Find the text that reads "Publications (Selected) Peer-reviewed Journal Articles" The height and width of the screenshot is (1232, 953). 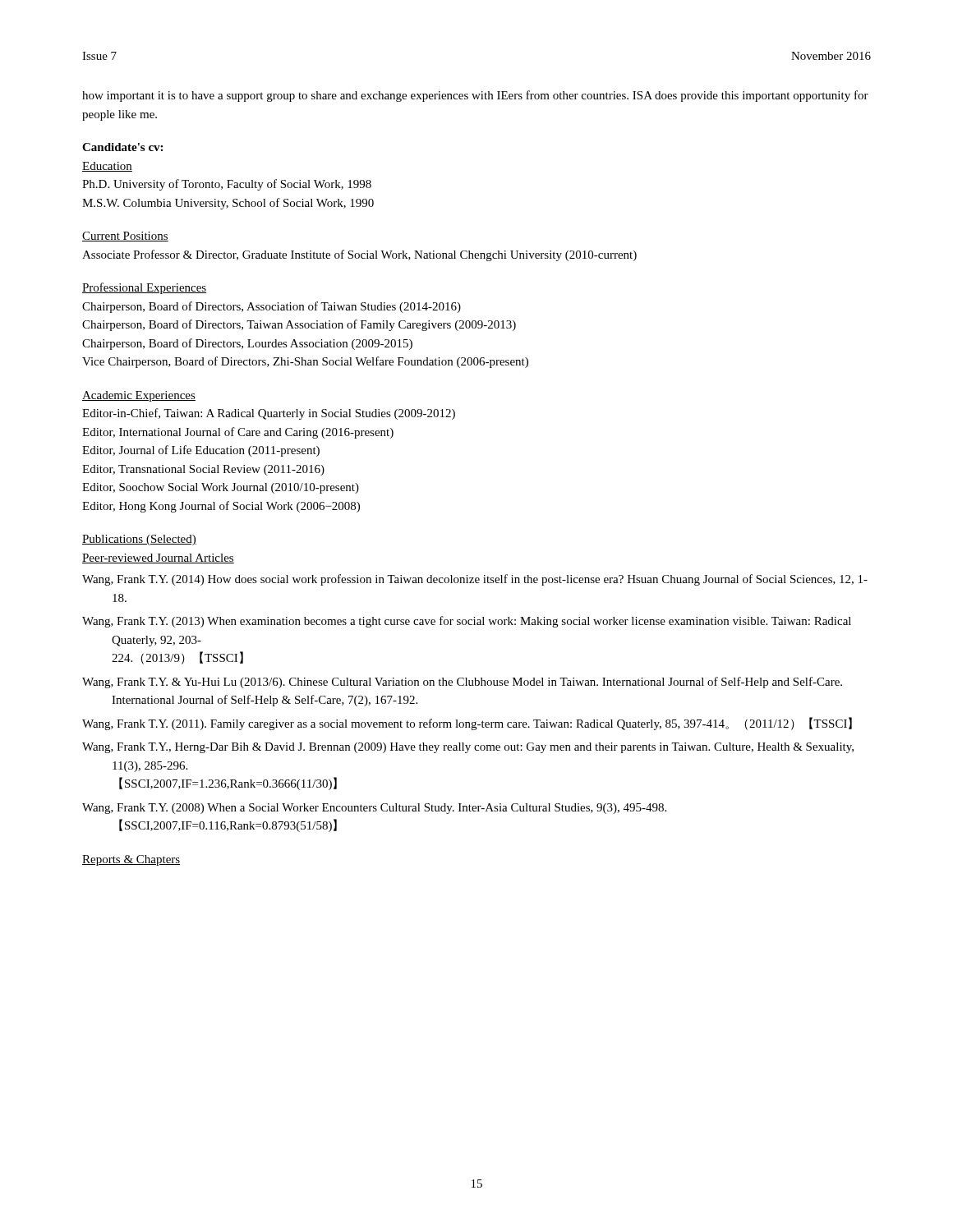(x=158, y=548)
